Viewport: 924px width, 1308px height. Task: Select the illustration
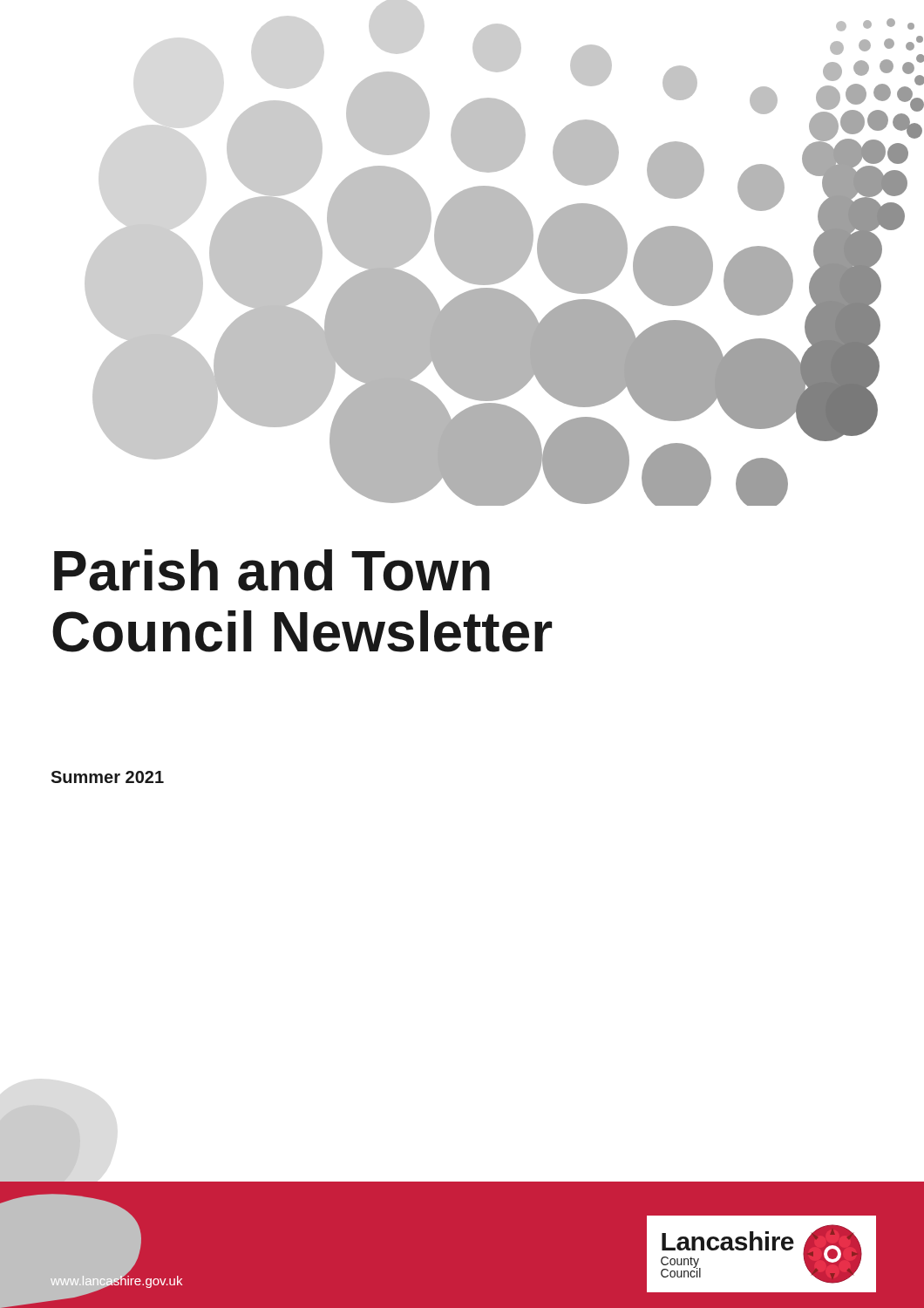[462, 253]
